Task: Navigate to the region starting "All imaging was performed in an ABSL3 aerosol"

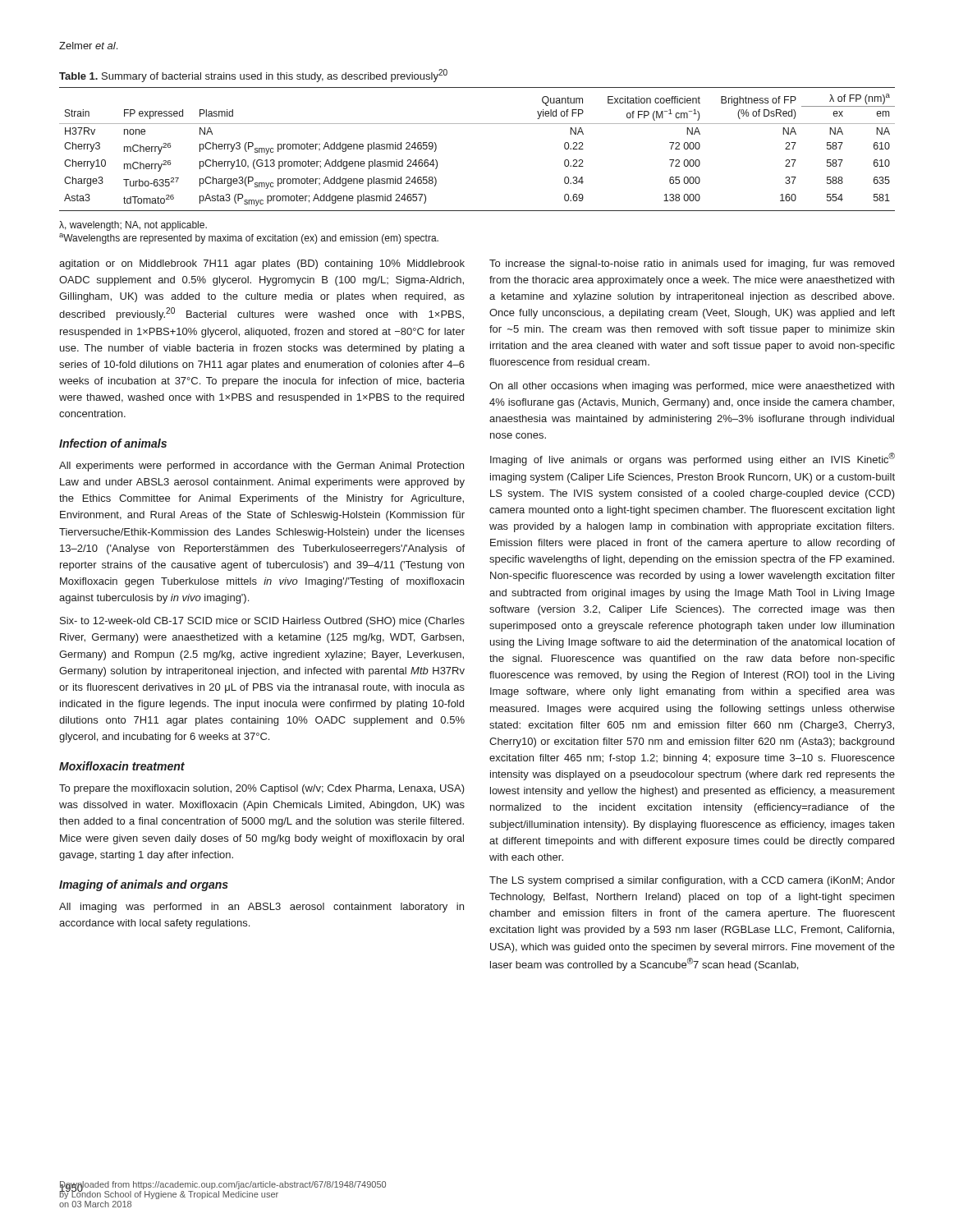Action: pos(262,915)
